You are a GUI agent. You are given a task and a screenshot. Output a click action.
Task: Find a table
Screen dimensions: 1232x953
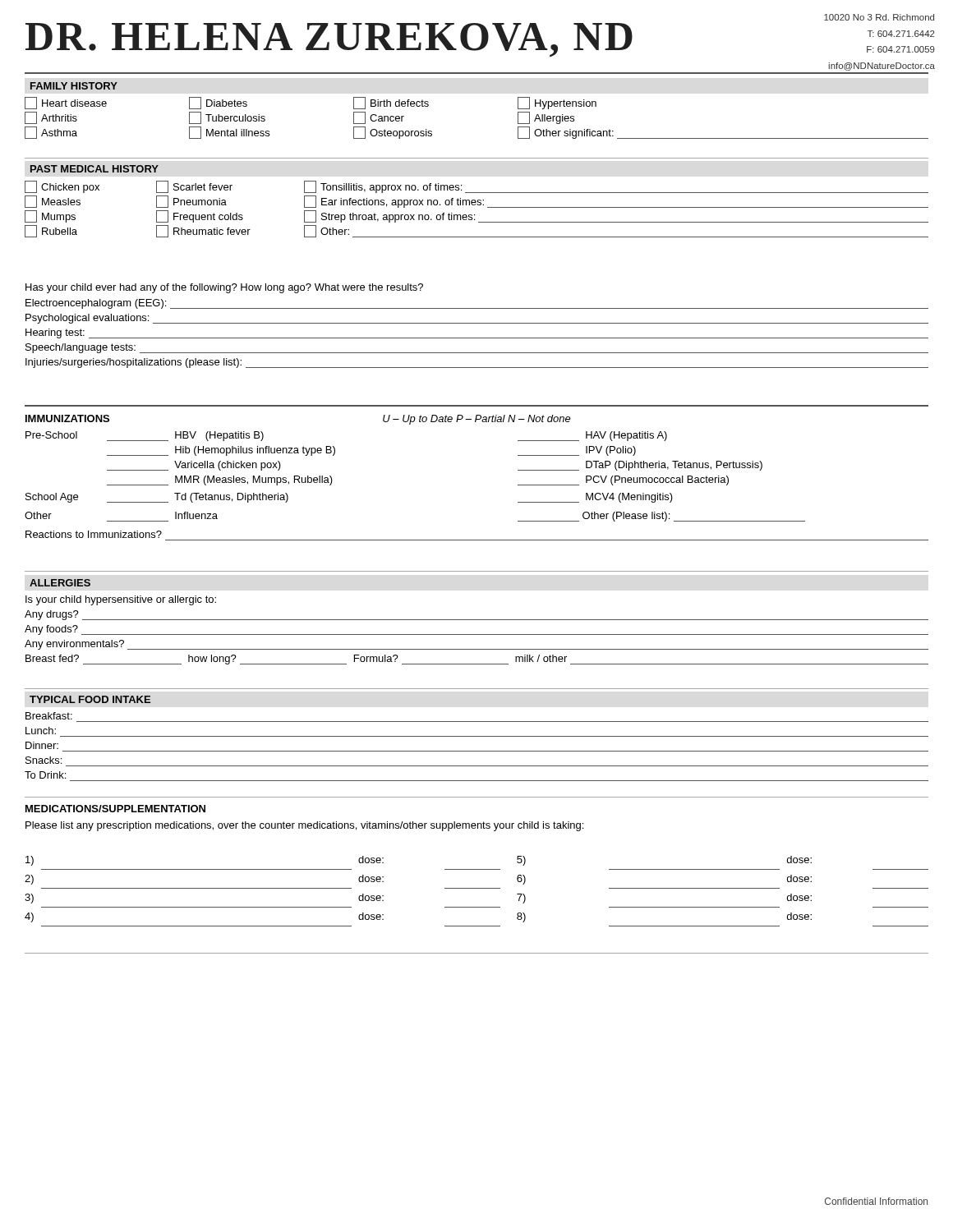click(x=476, y=888)
